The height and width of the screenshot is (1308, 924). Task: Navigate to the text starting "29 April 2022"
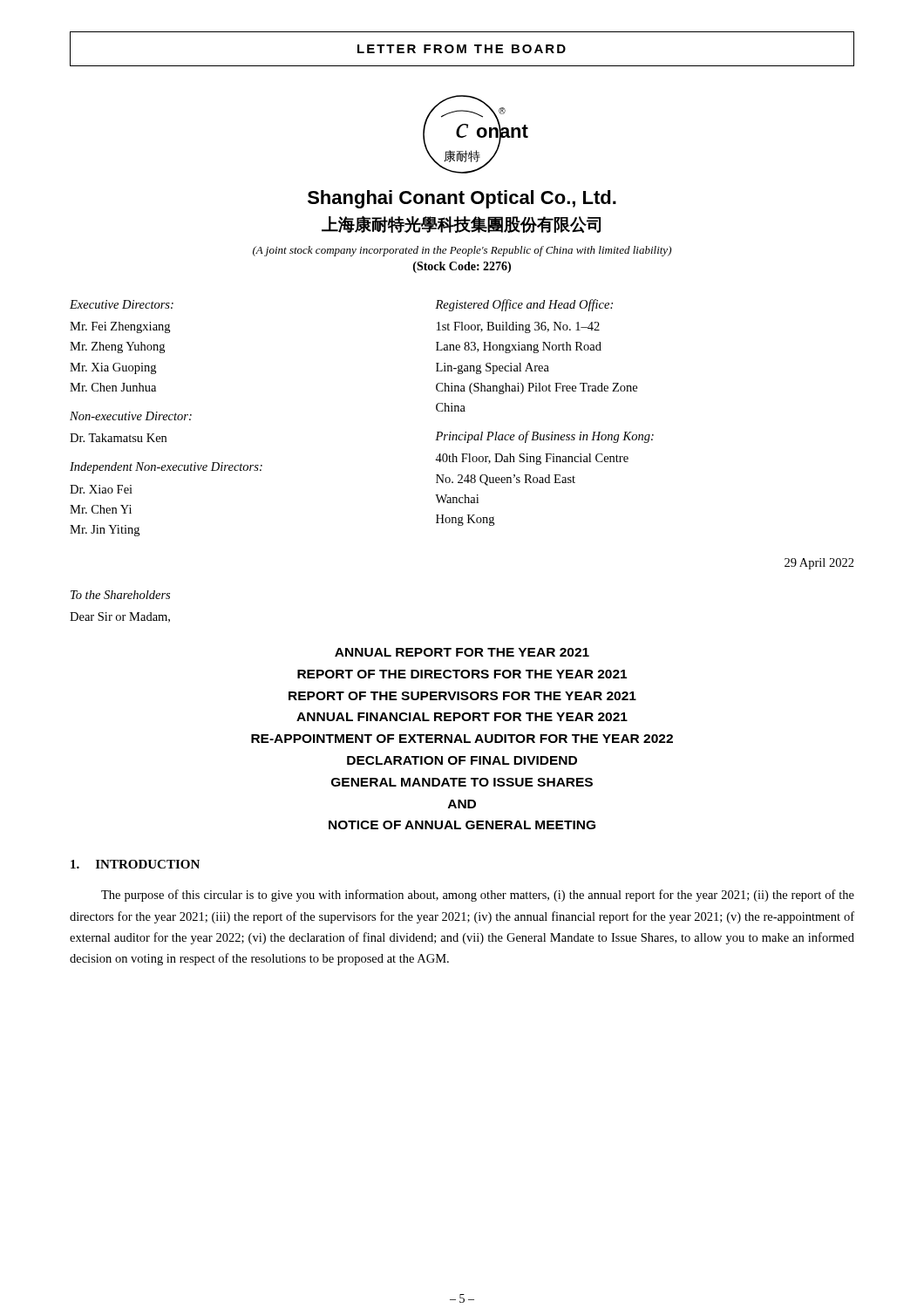(x=819, y=563)
